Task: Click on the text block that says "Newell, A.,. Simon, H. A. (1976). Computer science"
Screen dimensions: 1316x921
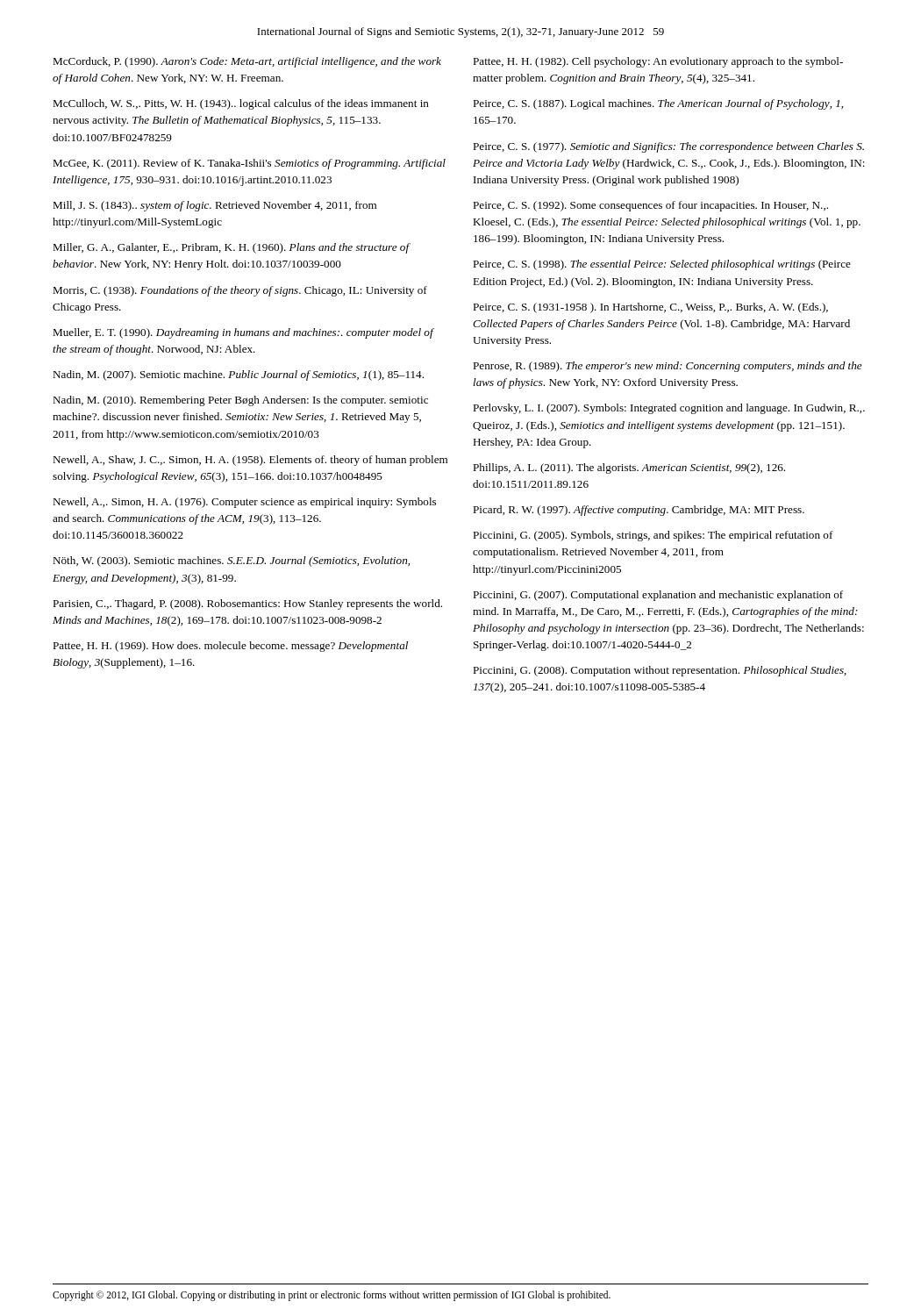Action: coord(245,518)
